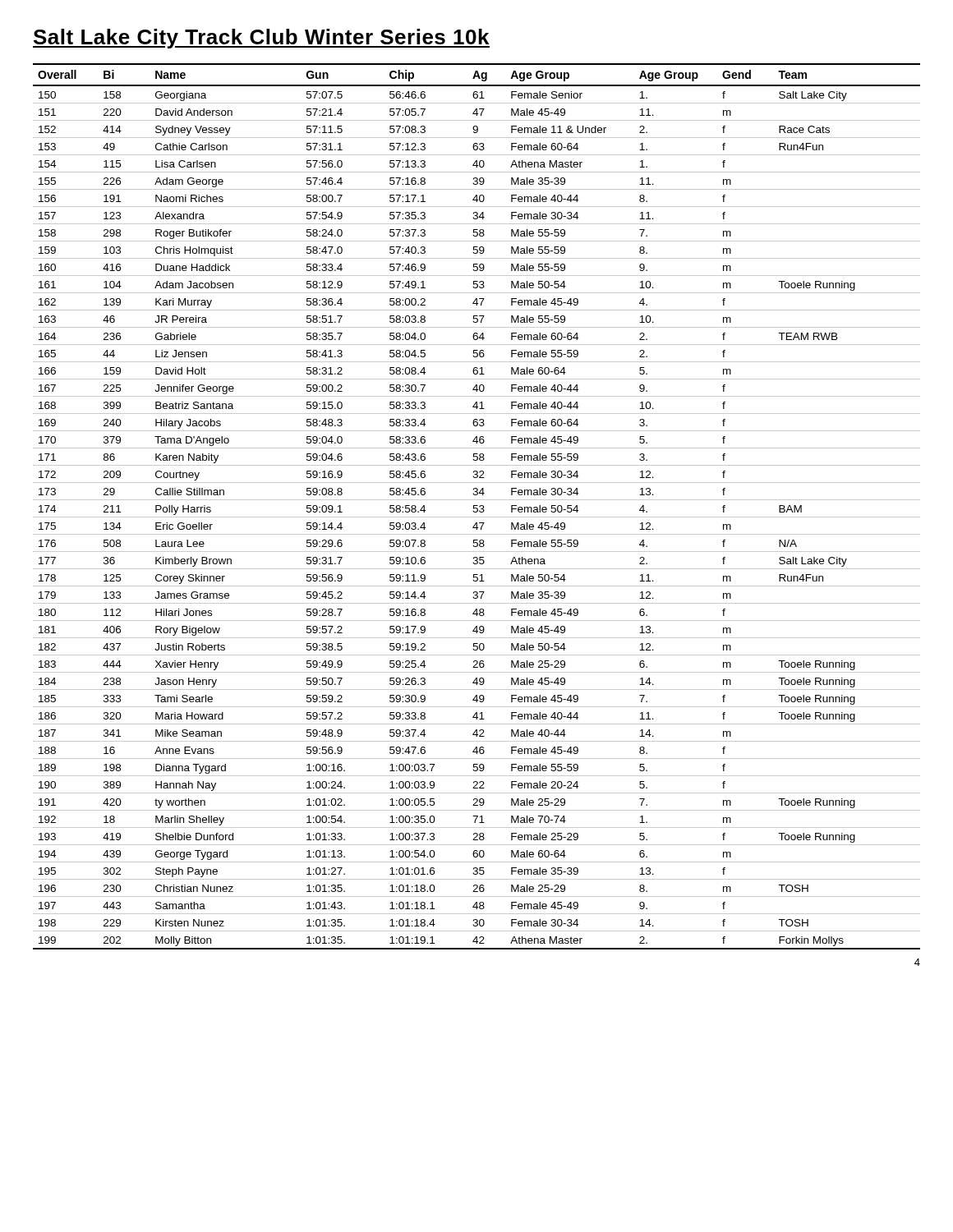953x1232 pixels.
Task: Click on the passage starting "Salt Lake City Track Club Winter Series"
Action: tap(476, 37)
